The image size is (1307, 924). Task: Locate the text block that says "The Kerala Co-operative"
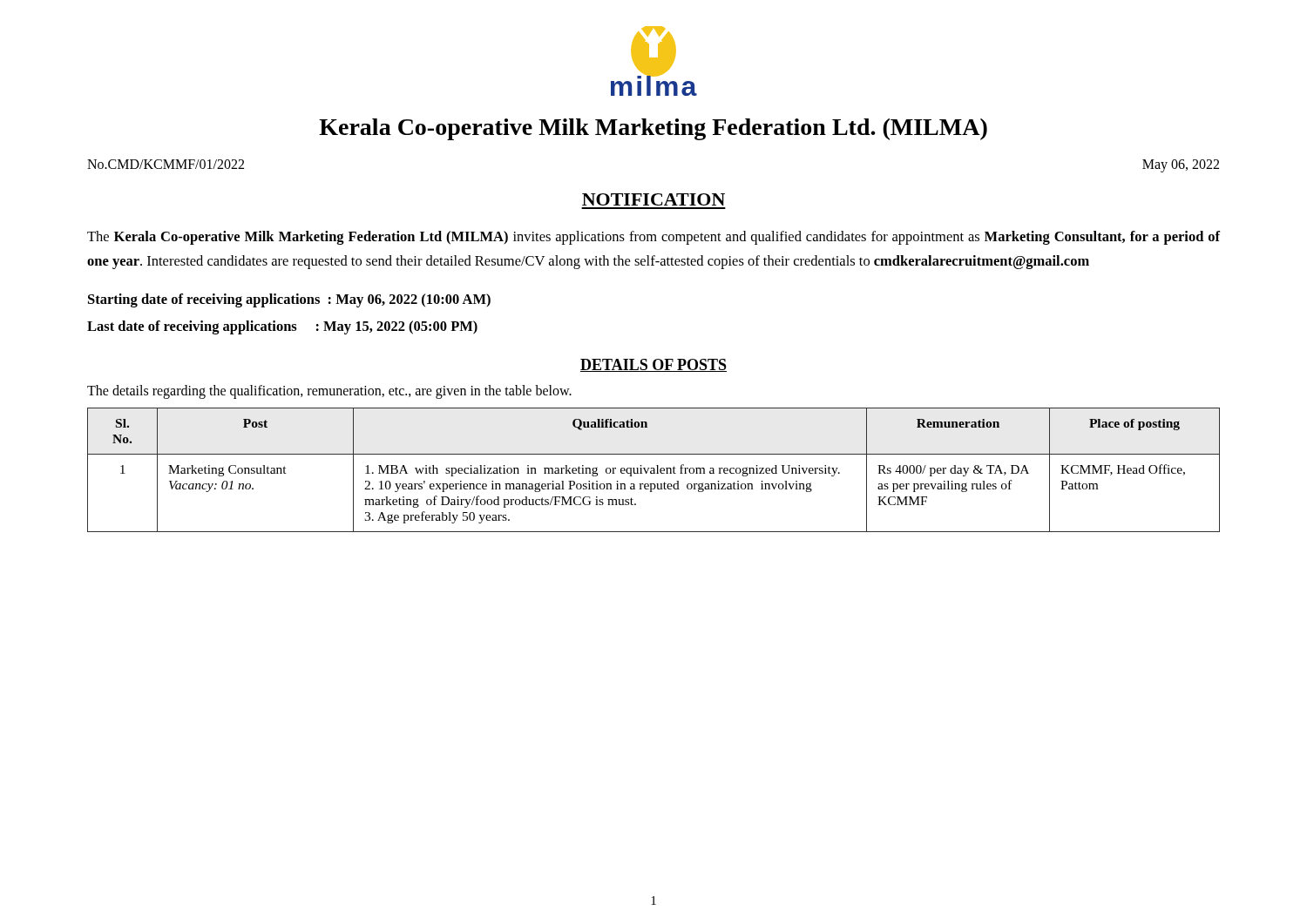(x=654, y=249)
